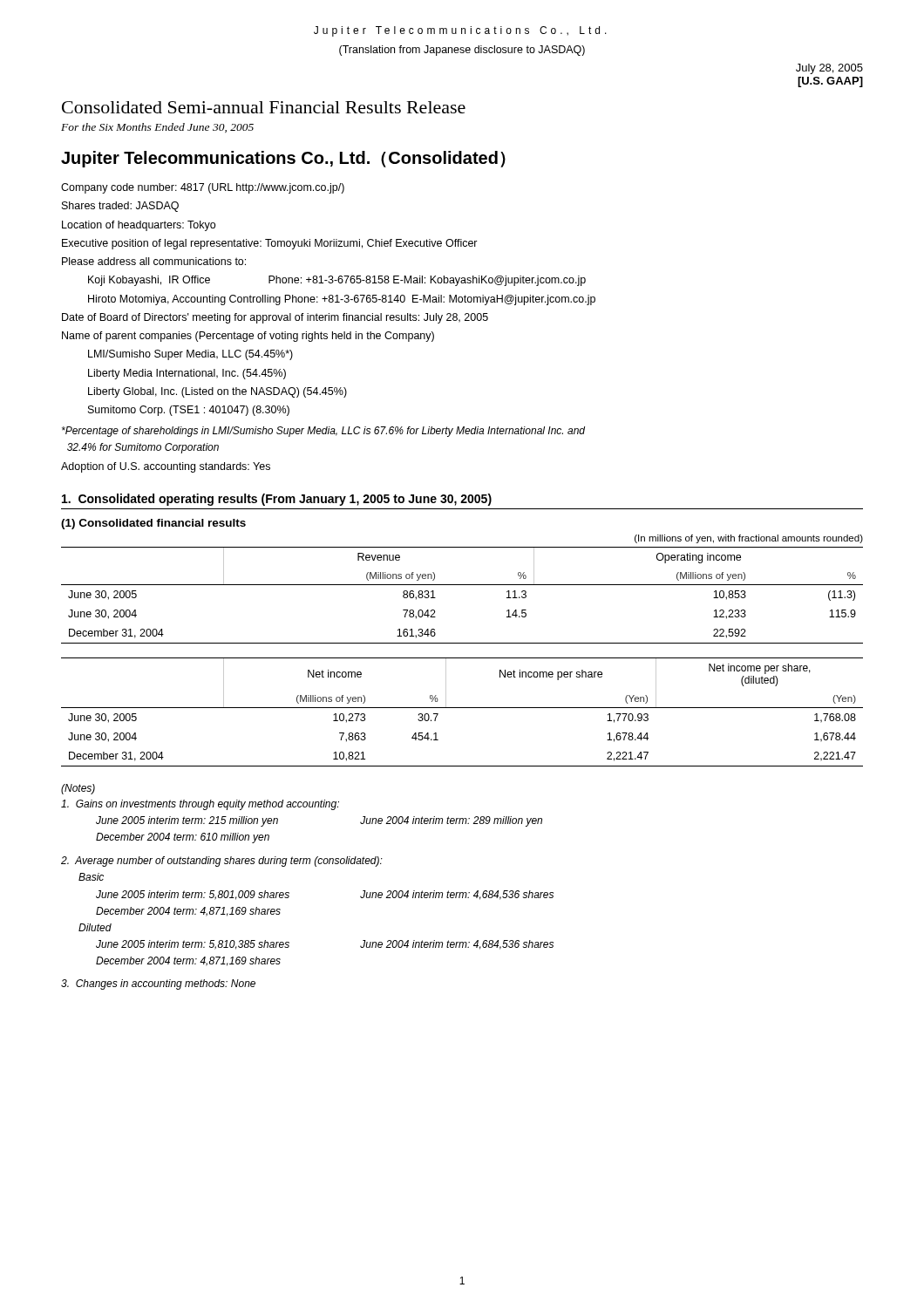Click the section header that begins "1. Consolidated operating results"
924x1308 pixels.
(x=276, y=498)
